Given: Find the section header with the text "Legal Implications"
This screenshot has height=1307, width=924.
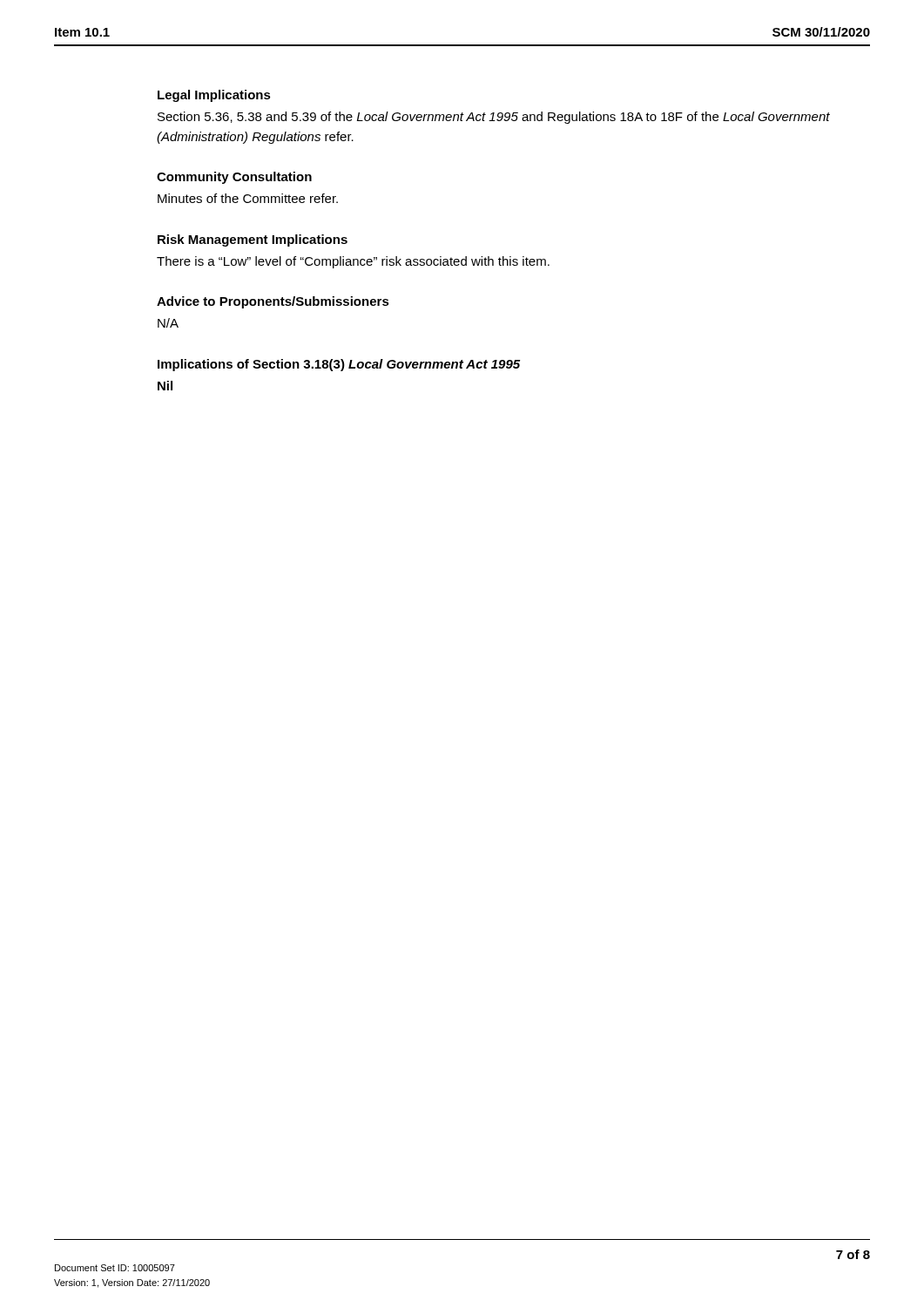Looking at the screenshot, I should click(214, 95).
